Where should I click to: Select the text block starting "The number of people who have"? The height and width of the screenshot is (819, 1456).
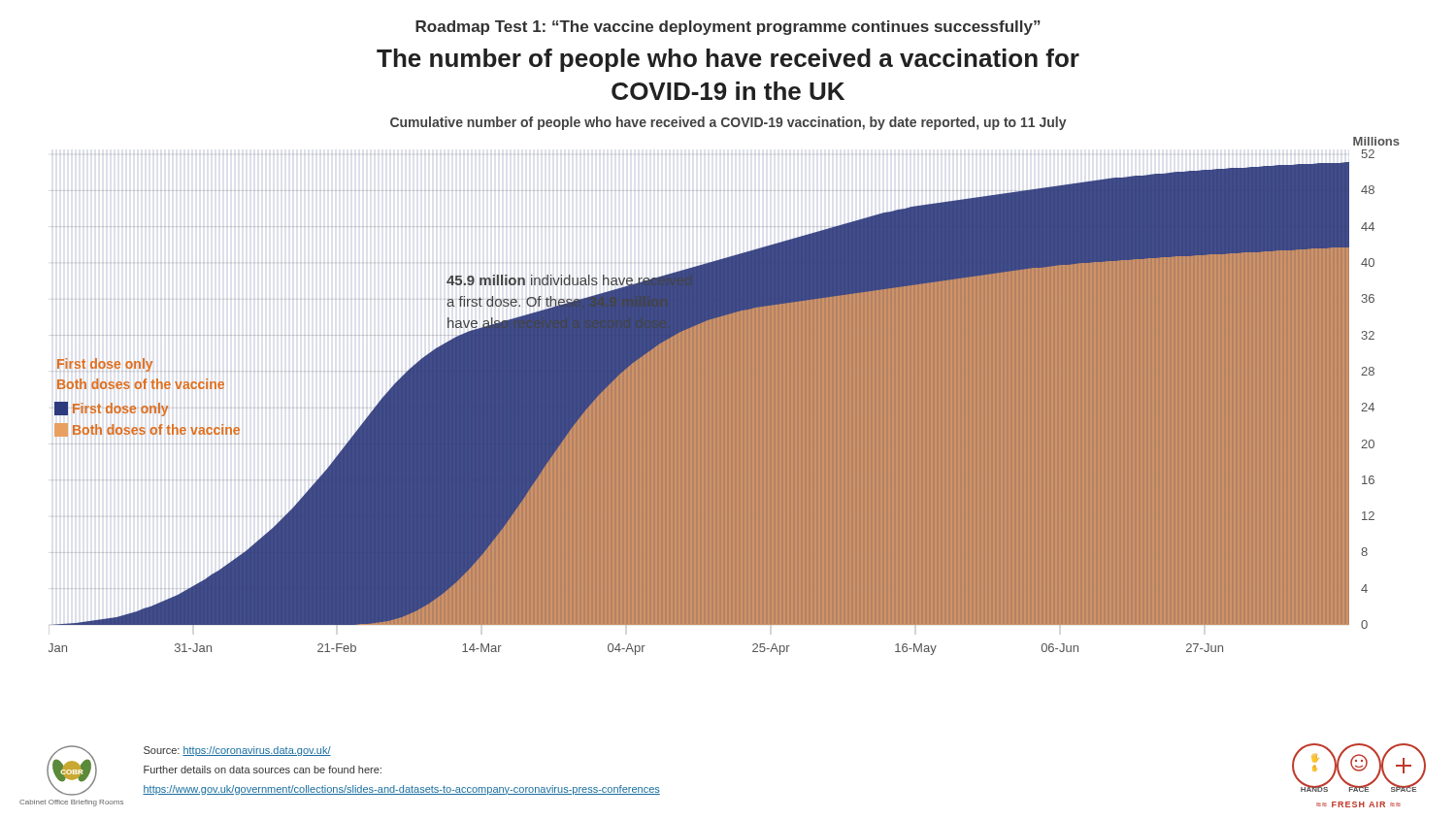coord(728,75)
